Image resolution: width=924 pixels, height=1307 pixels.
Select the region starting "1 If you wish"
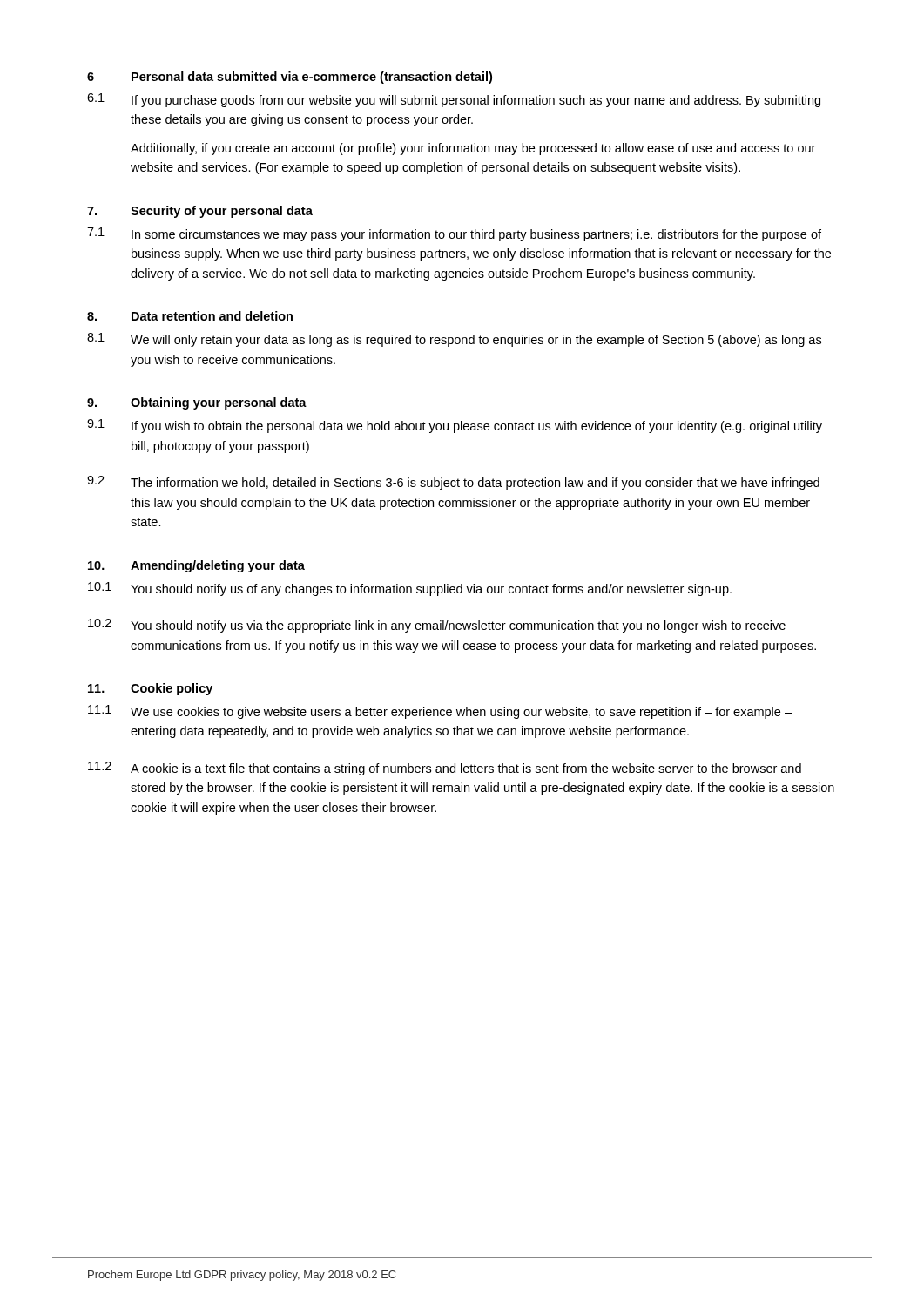coord(462,441)
